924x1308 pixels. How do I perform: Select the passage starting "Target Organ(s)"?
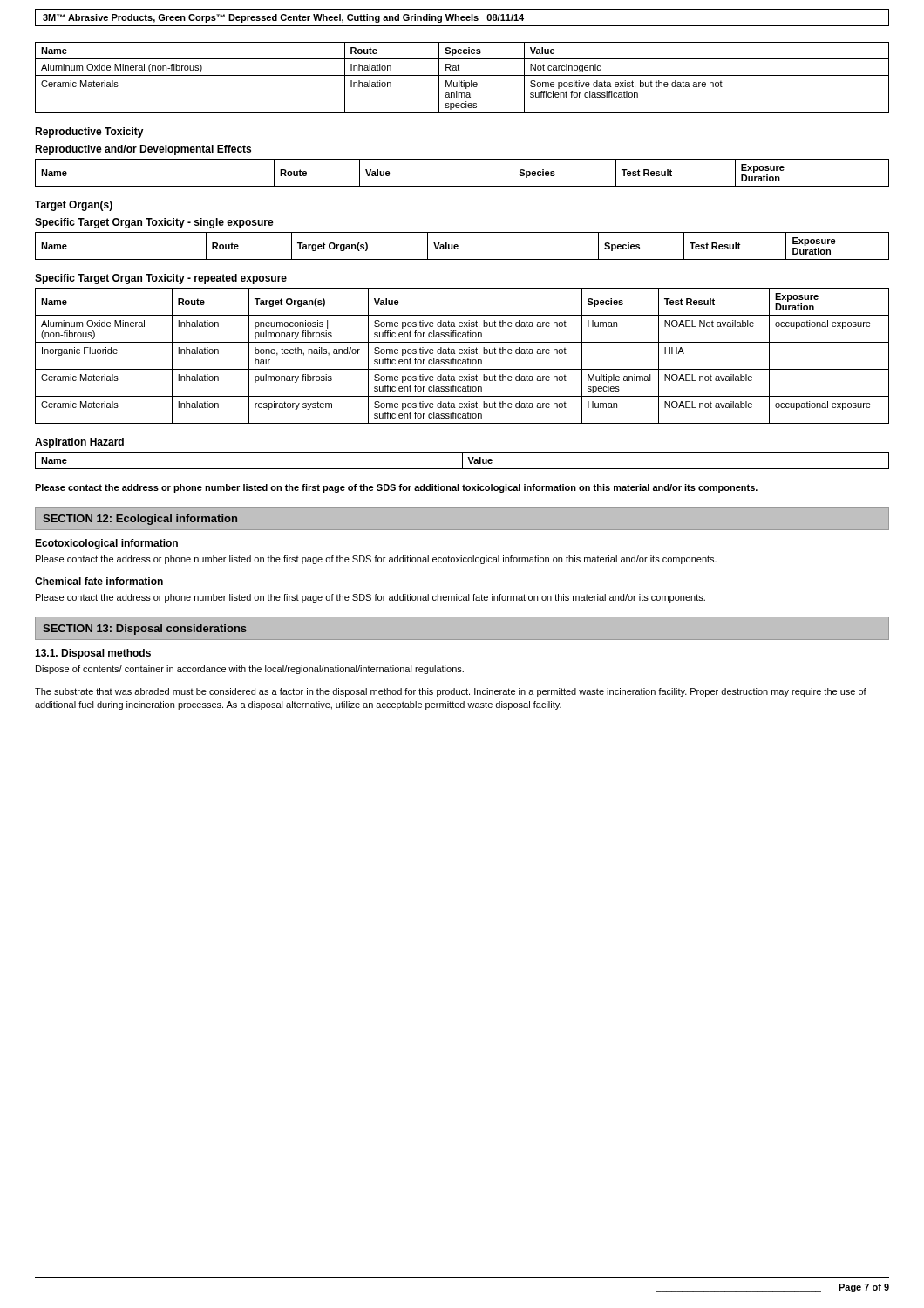pyautogui.click(x=74, y=205)
